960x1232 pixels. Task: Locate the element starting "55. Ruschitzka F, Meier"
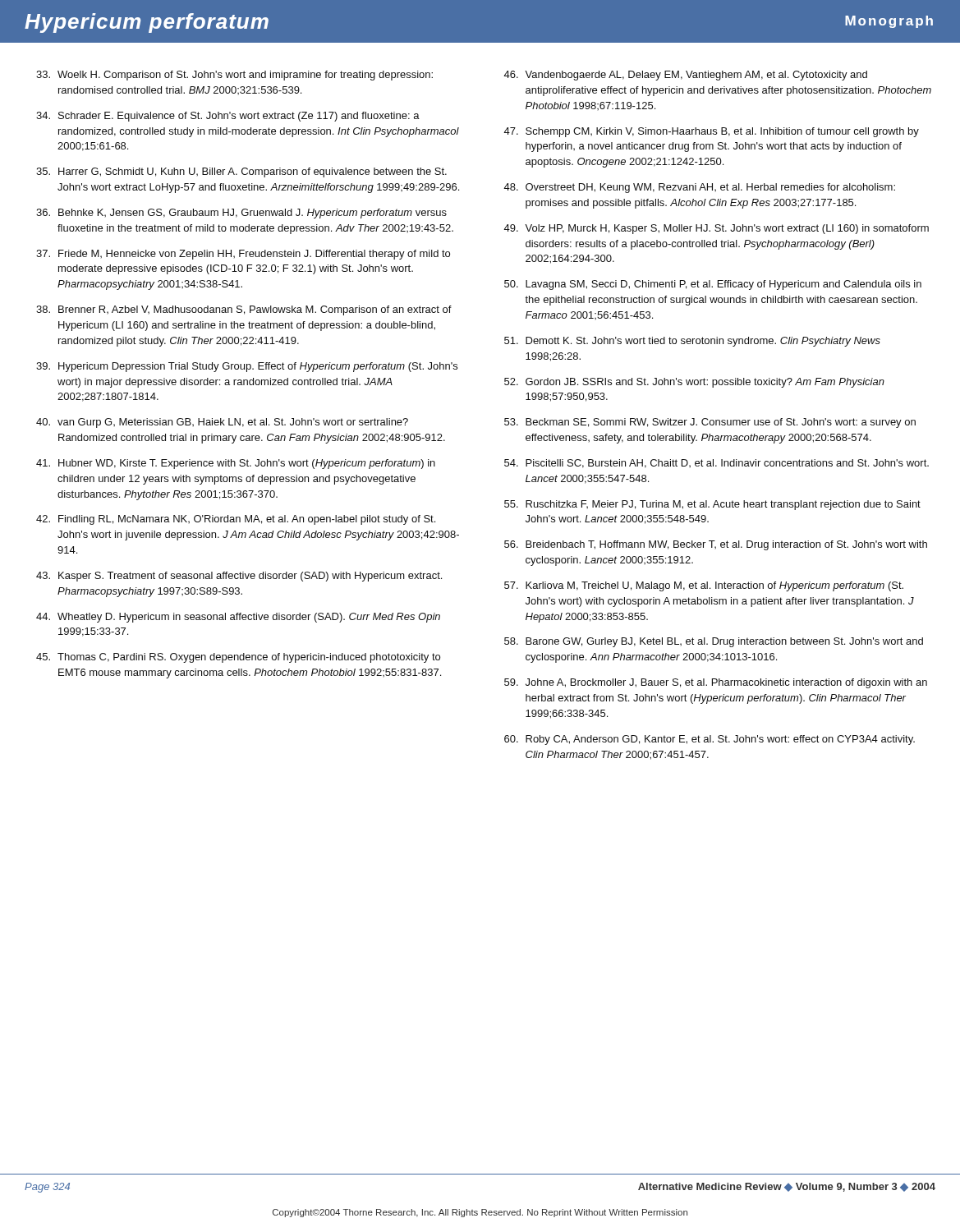click(714, 512)
